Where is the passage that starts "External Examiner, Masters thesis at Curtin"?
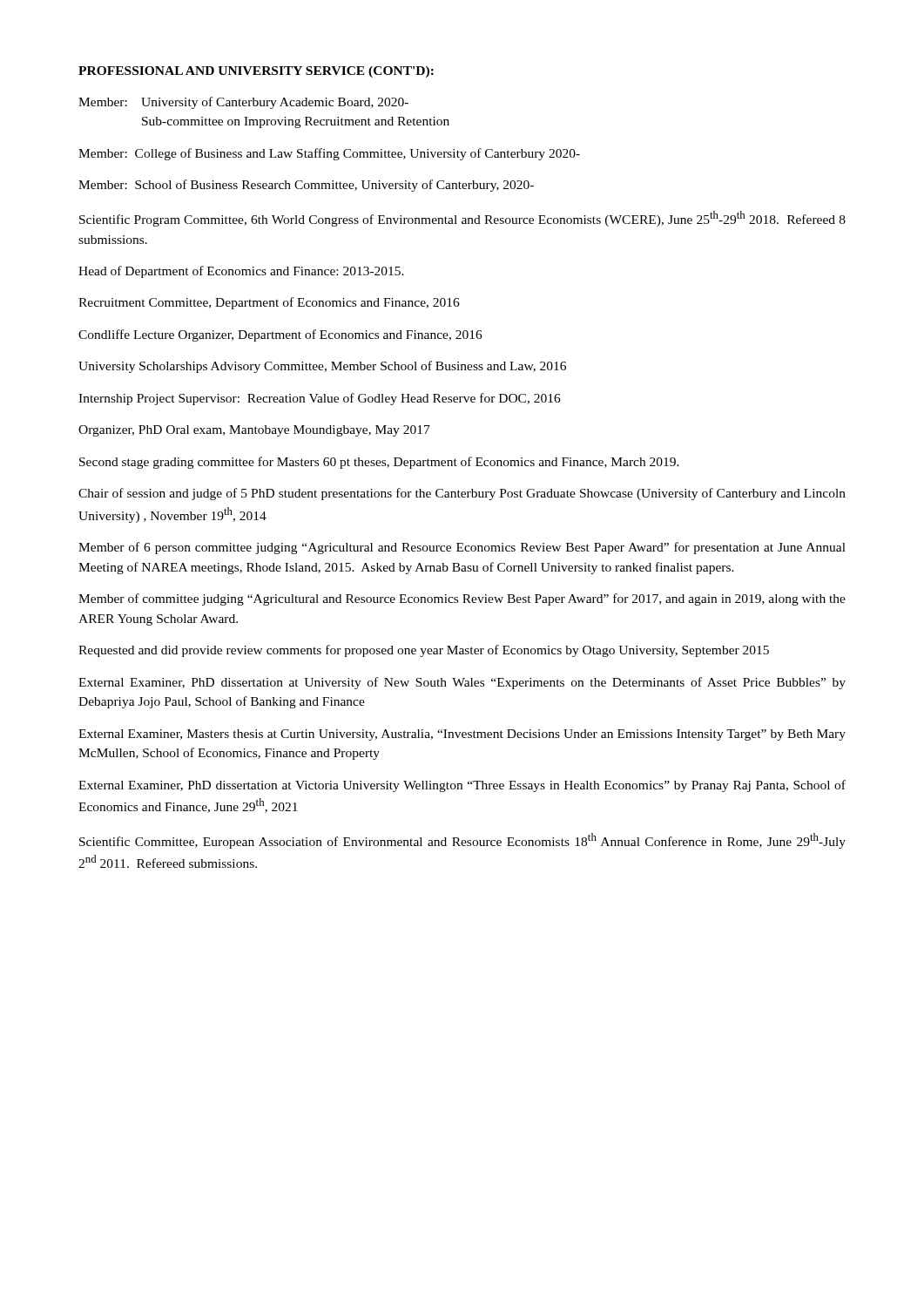 pos(462,743)
